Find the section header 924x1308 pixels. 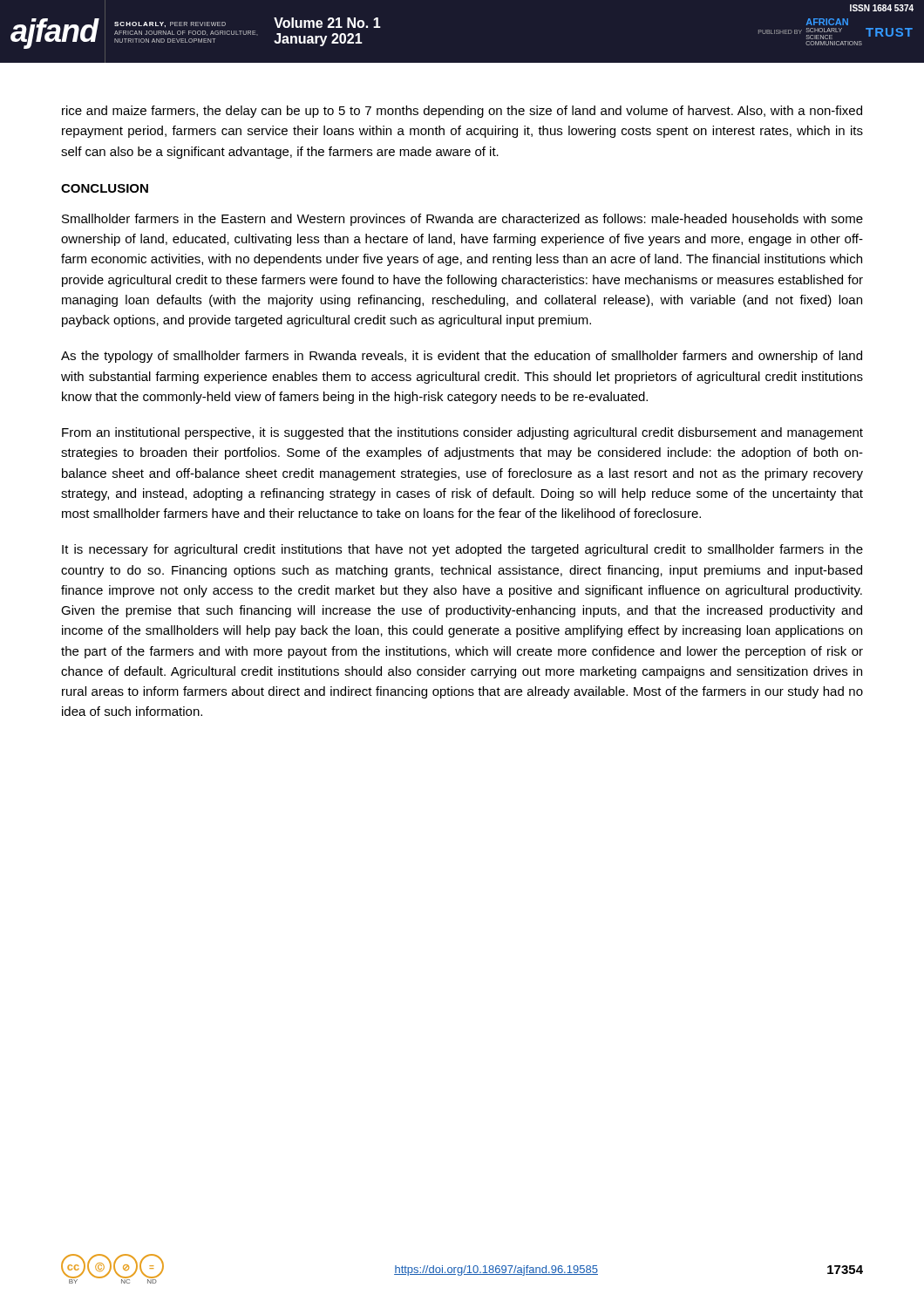point(462,188)
